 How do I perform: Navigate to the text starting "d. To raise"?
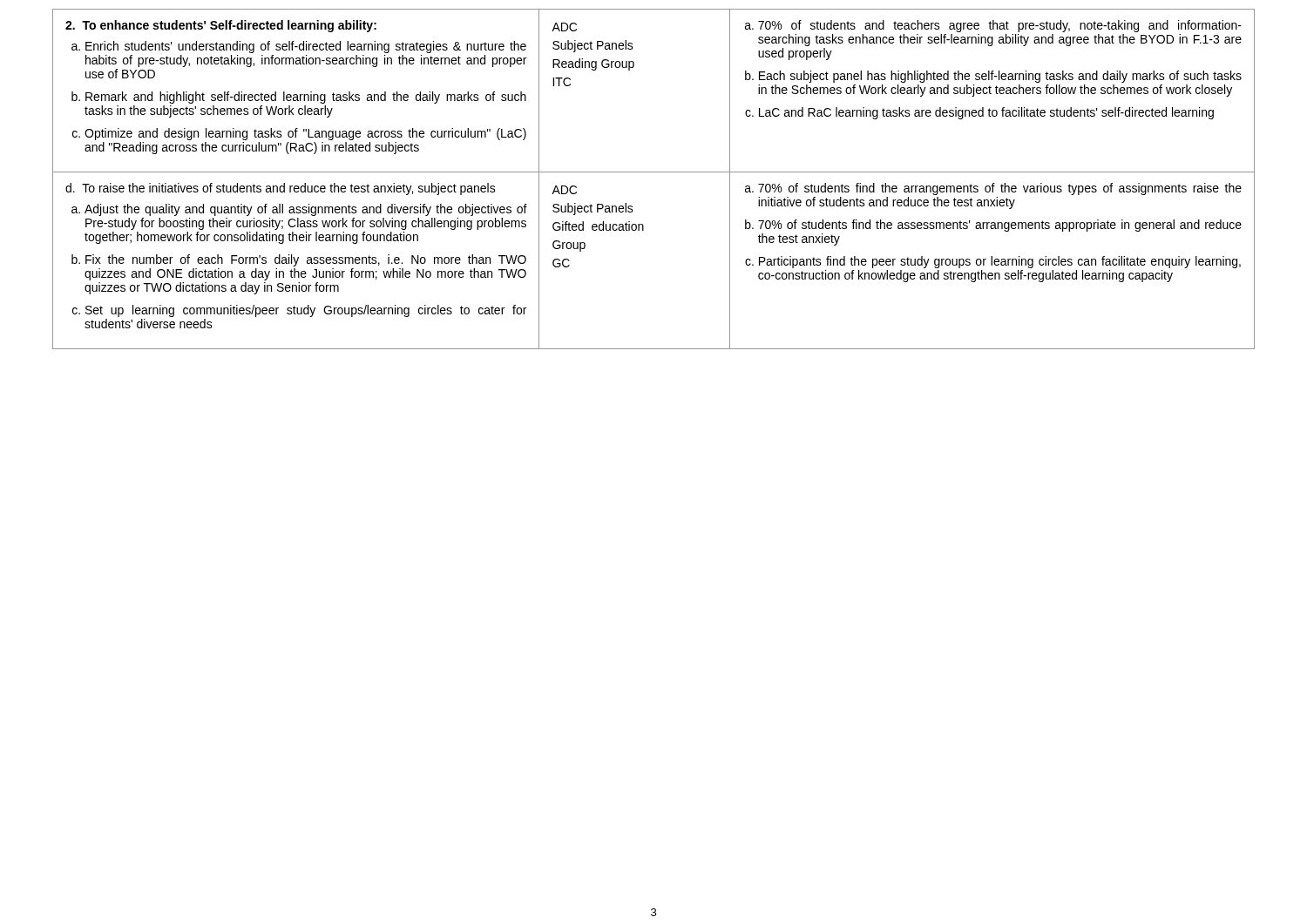pos(296,256)
